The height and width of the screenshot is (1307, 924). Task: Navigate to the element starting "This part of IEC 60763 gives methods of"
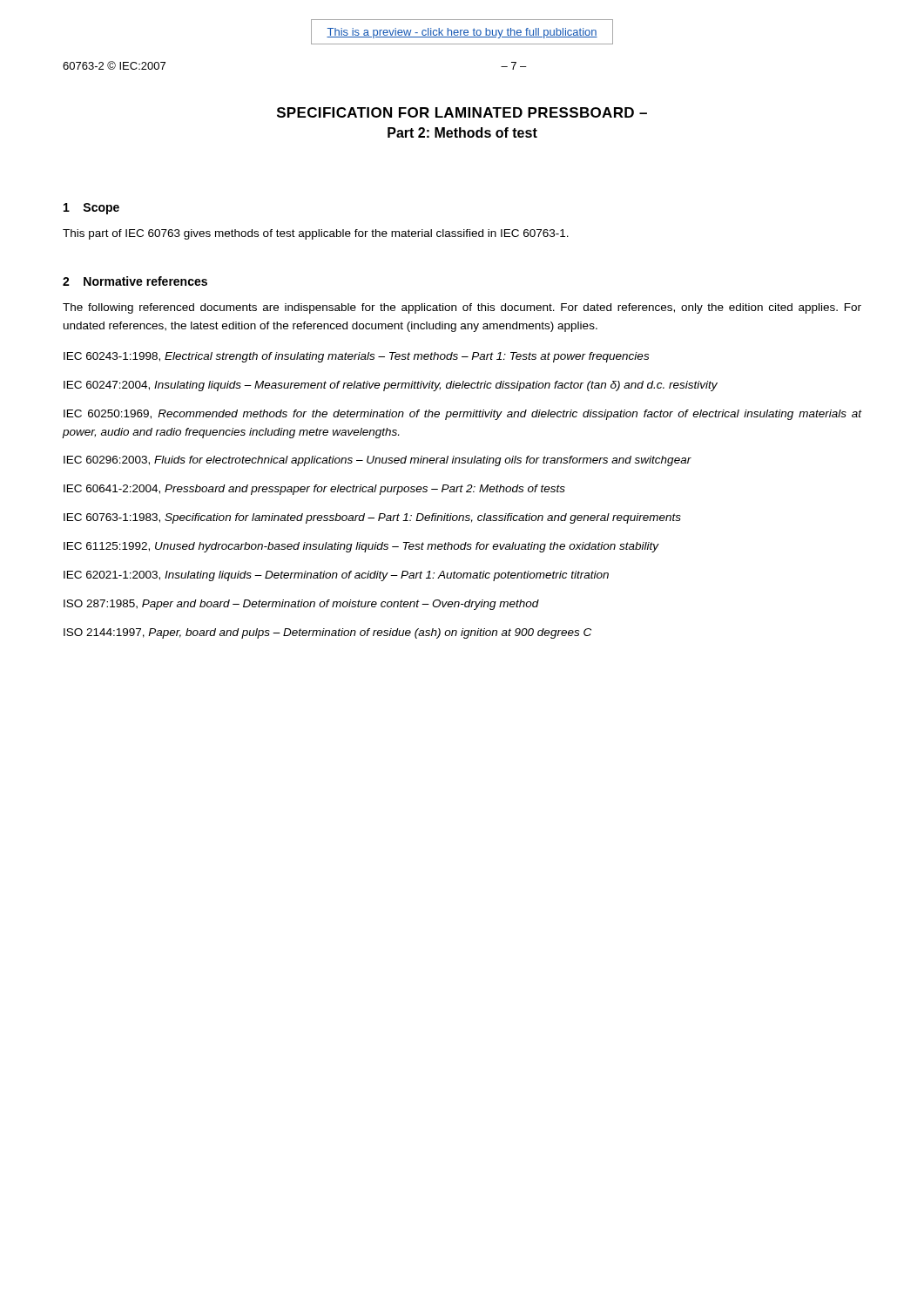316,233
